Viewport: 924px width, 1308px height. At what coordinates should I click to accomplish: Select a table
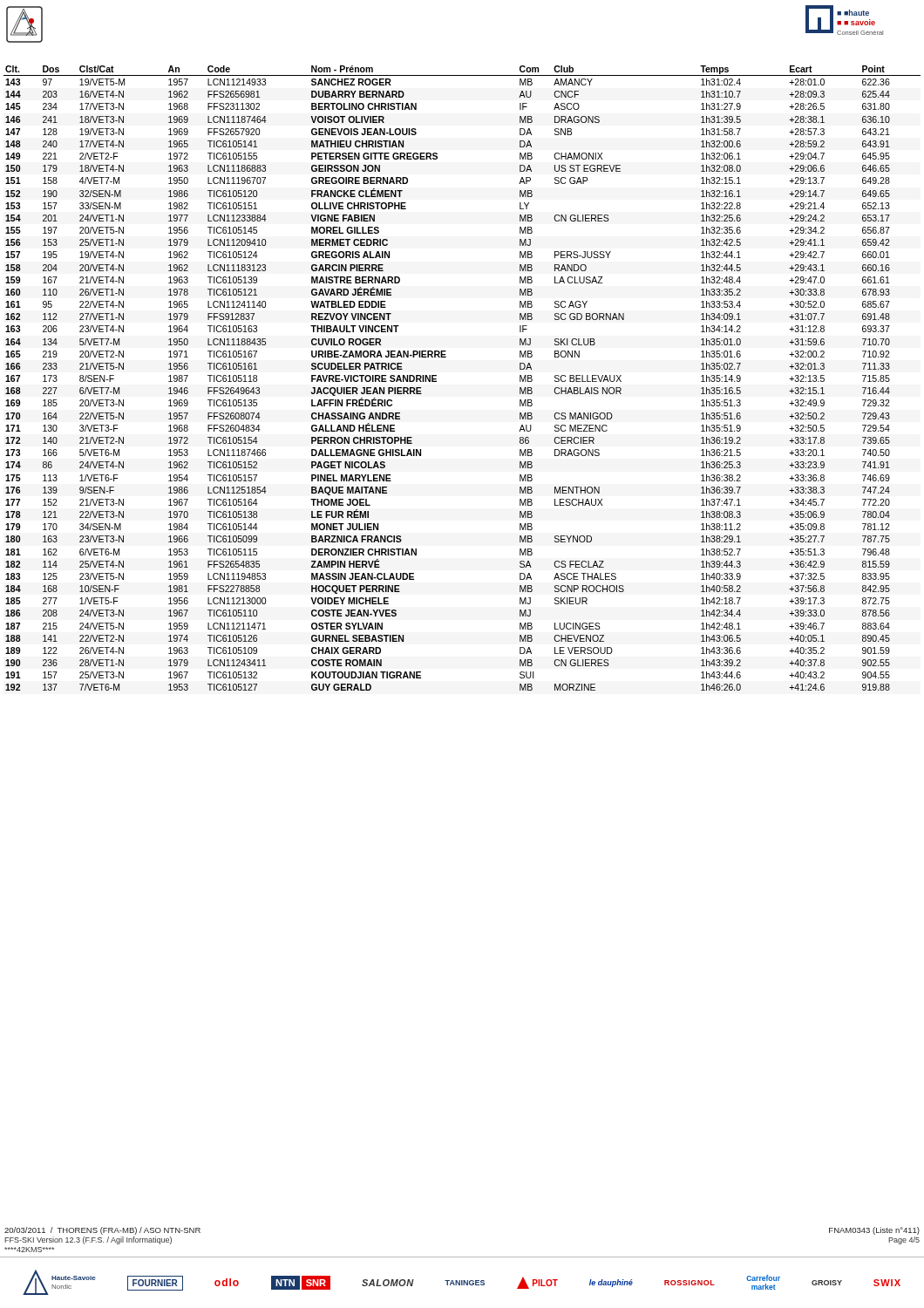click(462, 378)
